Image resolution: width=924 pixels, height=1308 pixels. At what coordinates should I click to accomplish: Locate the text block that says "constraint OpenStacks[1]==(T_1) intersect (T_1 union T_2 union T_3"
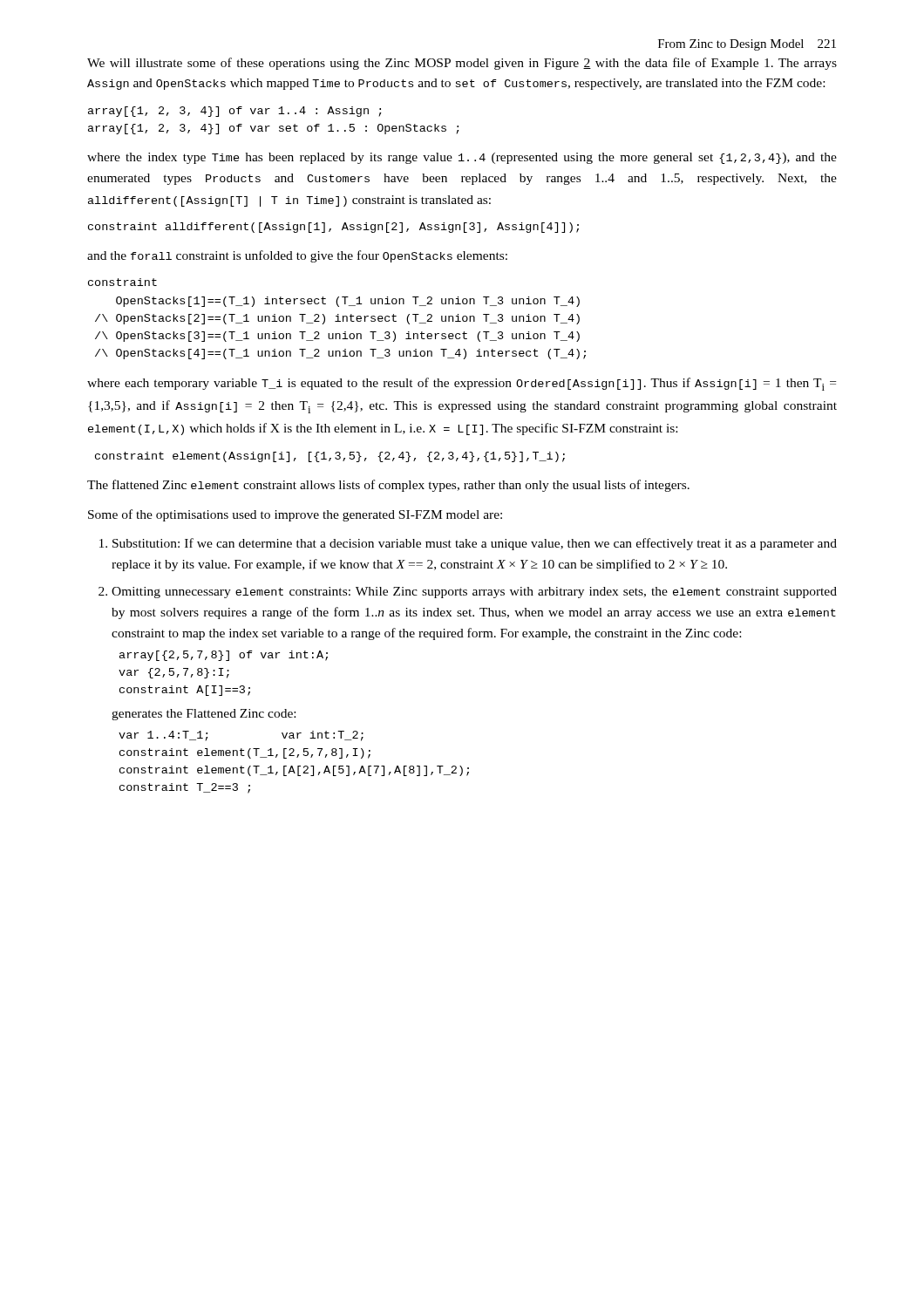(x=462, y=319)
